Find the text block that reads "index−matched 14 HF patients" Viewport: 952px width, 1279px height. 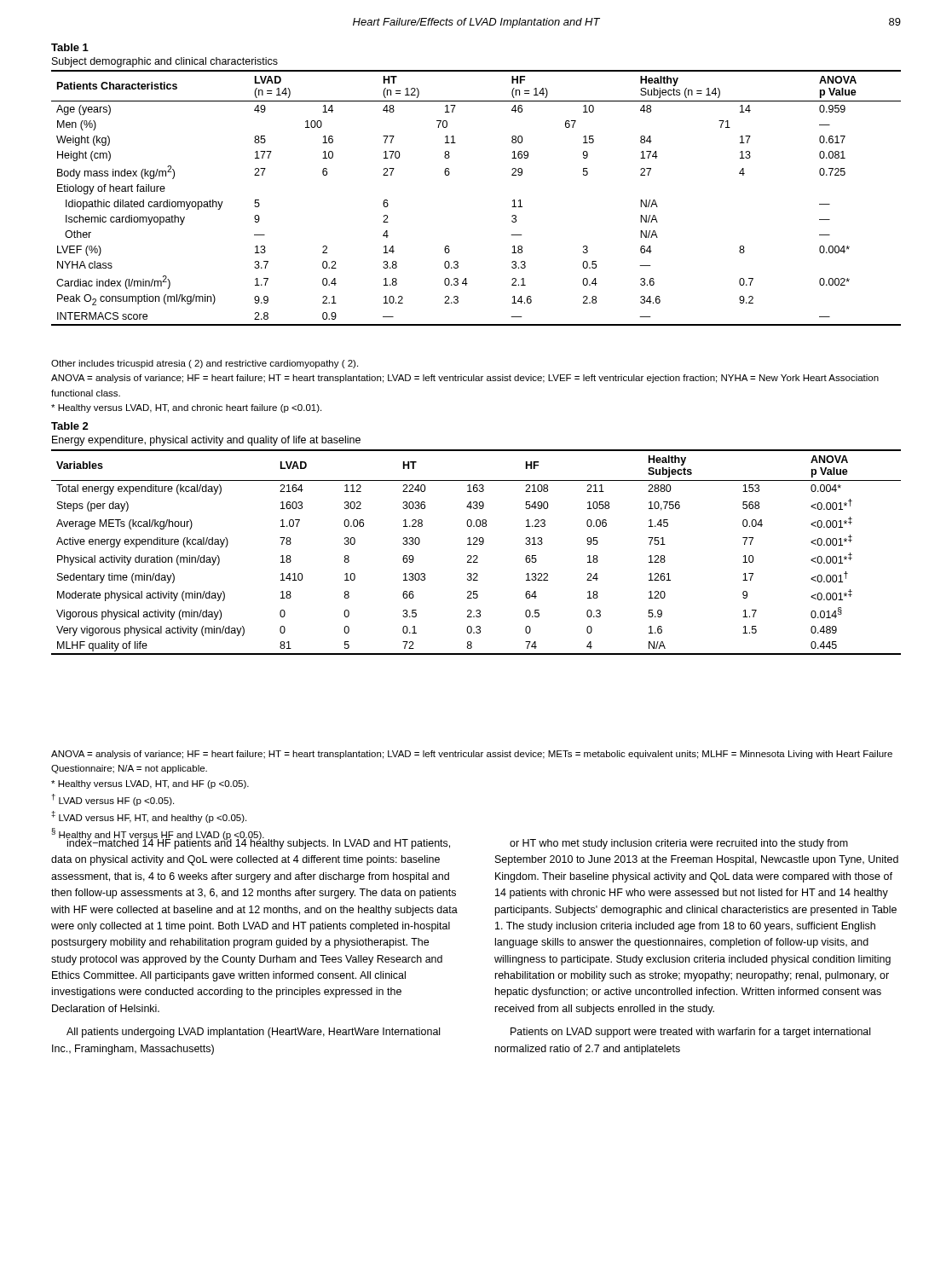coord(254,946)
